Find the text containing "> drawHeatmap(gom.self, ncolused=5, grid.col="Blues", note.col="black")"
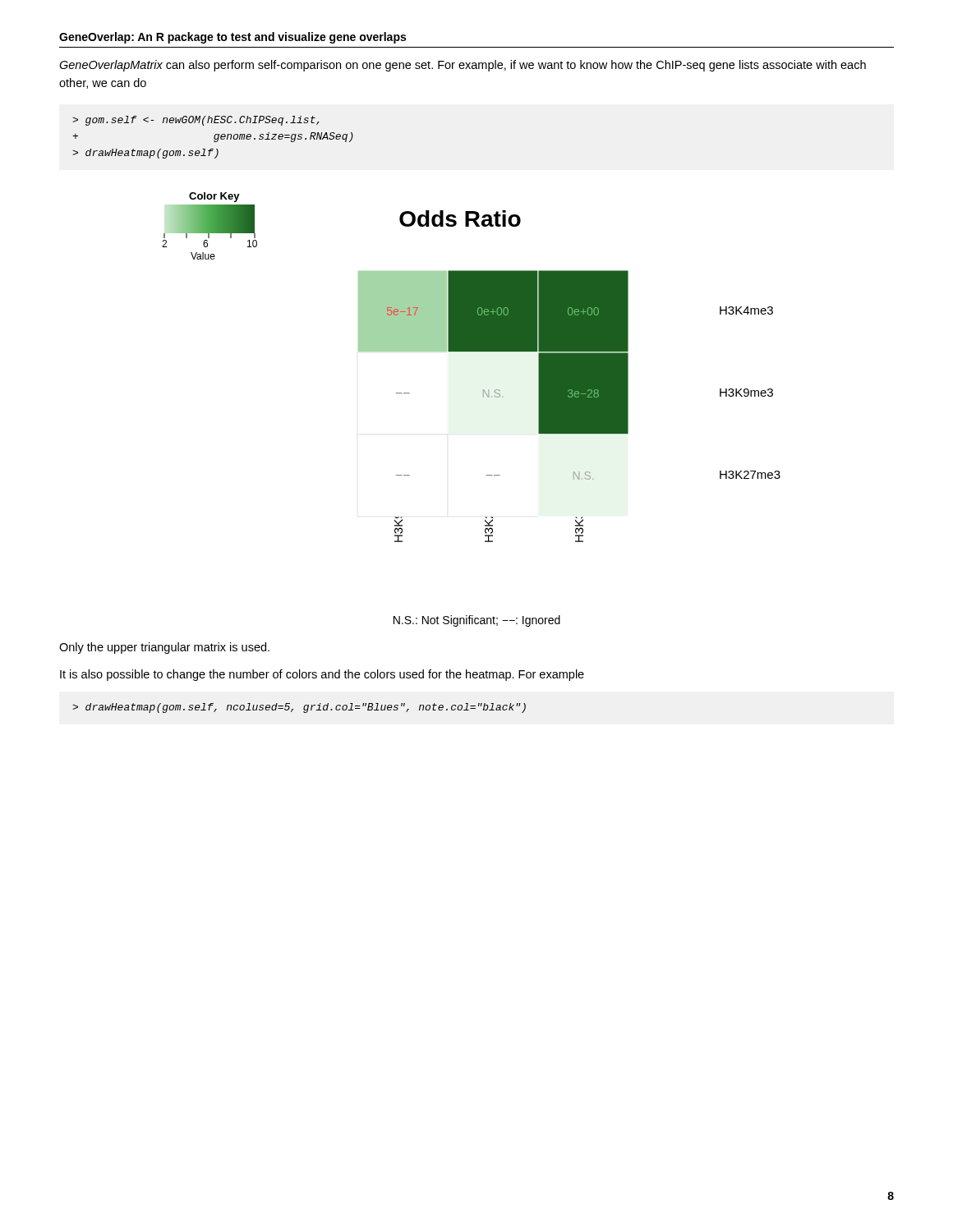The height and width of the screenshot is (1232, 953). pos(300,708)
